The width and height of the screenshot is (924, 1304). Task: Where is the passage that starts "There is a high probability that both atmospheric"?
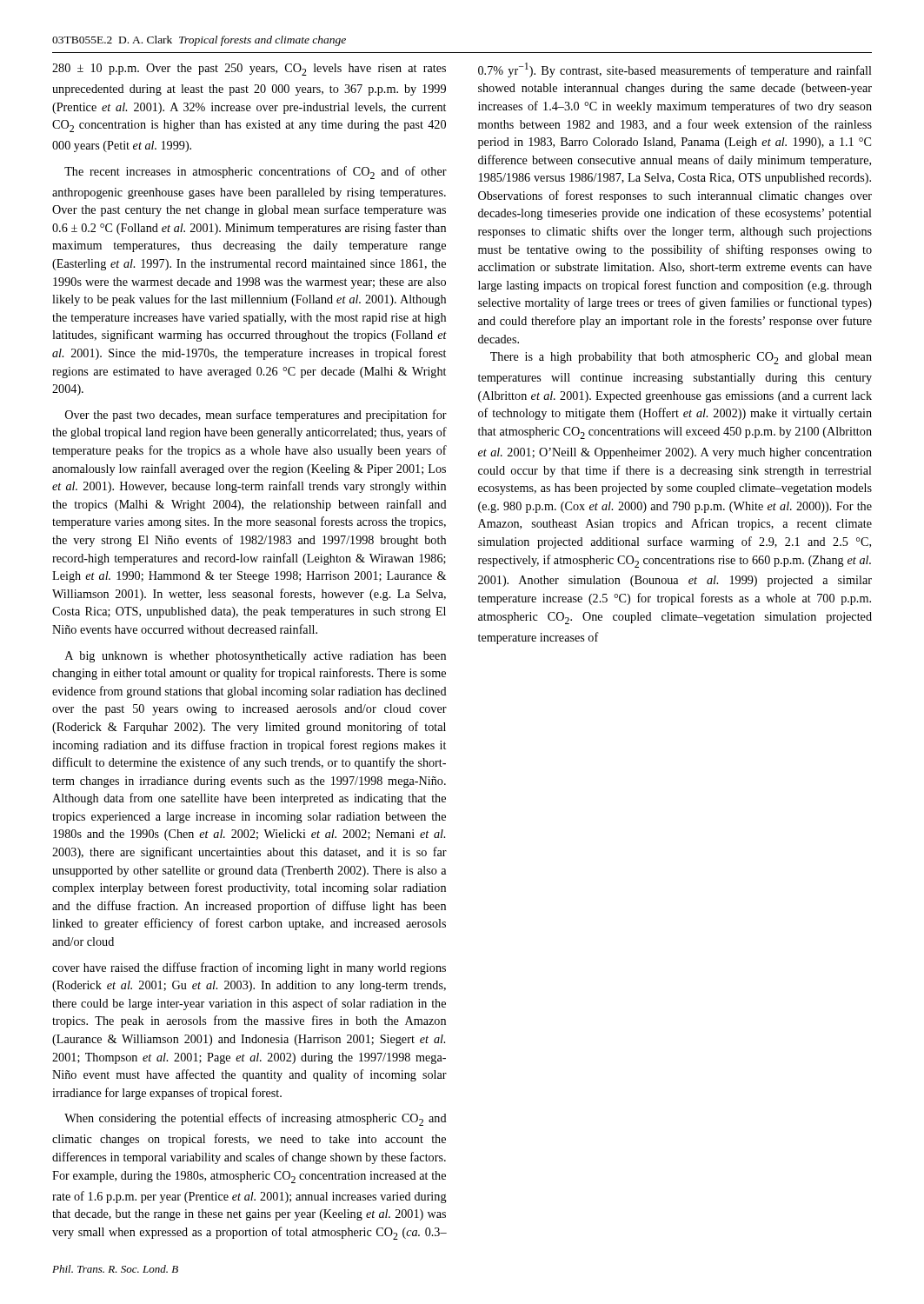coord(675,497)
